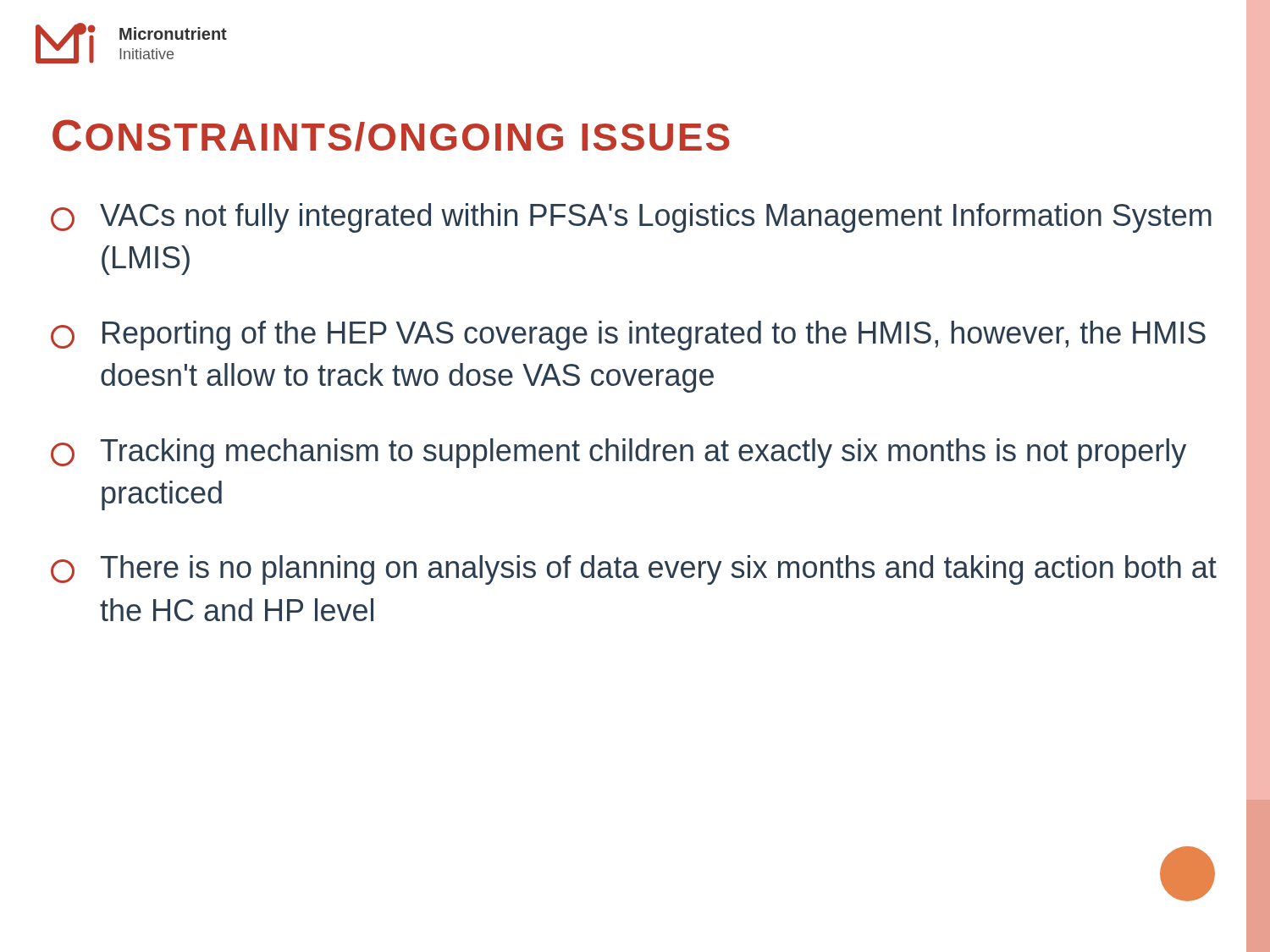Click the passage that begins "Reporting of the"
The width and height of the screenshot is (1270, 952).
[635, 355]
